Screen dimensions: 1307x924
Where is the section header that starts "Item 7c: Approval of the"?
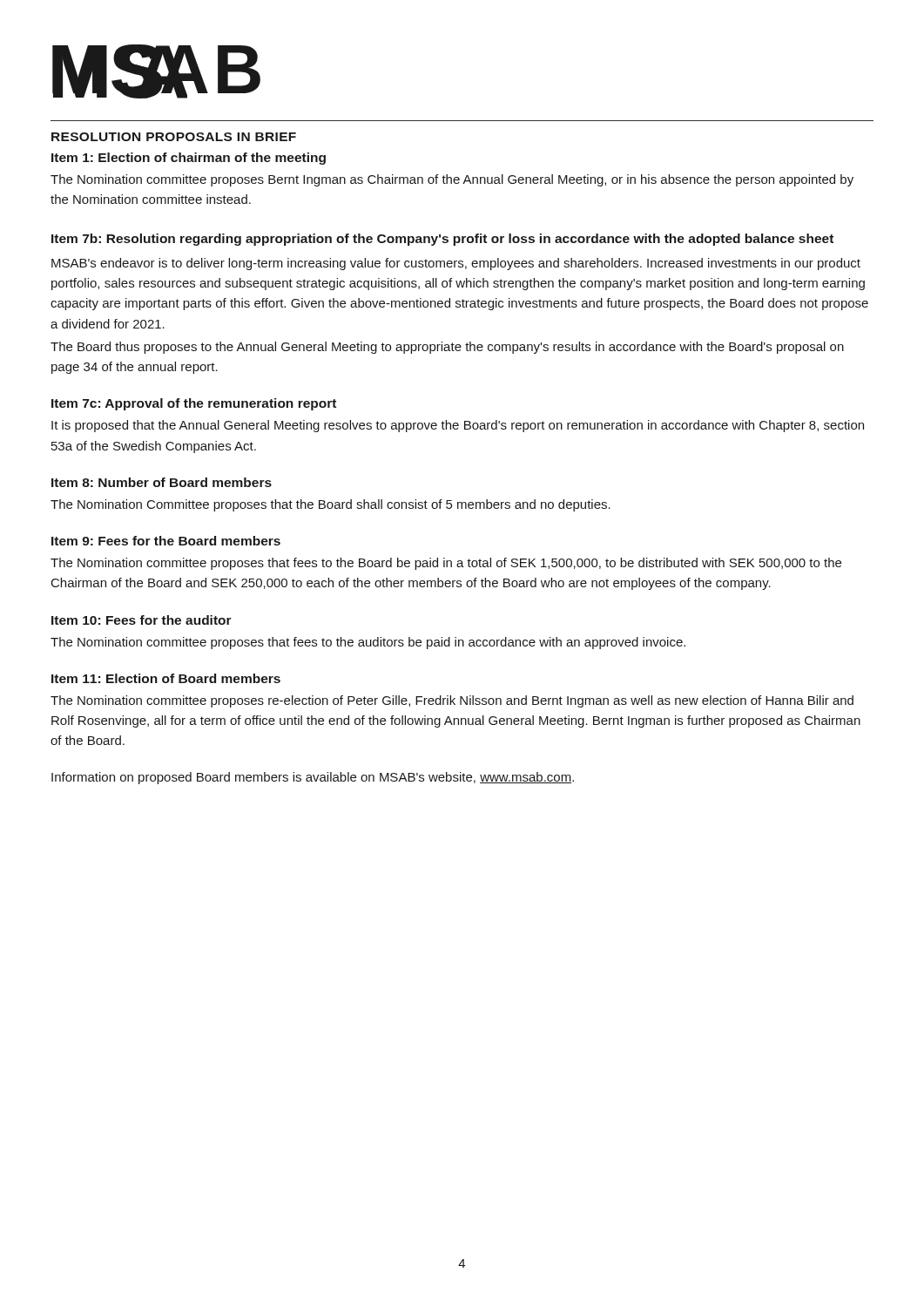[x=194, y=403]
